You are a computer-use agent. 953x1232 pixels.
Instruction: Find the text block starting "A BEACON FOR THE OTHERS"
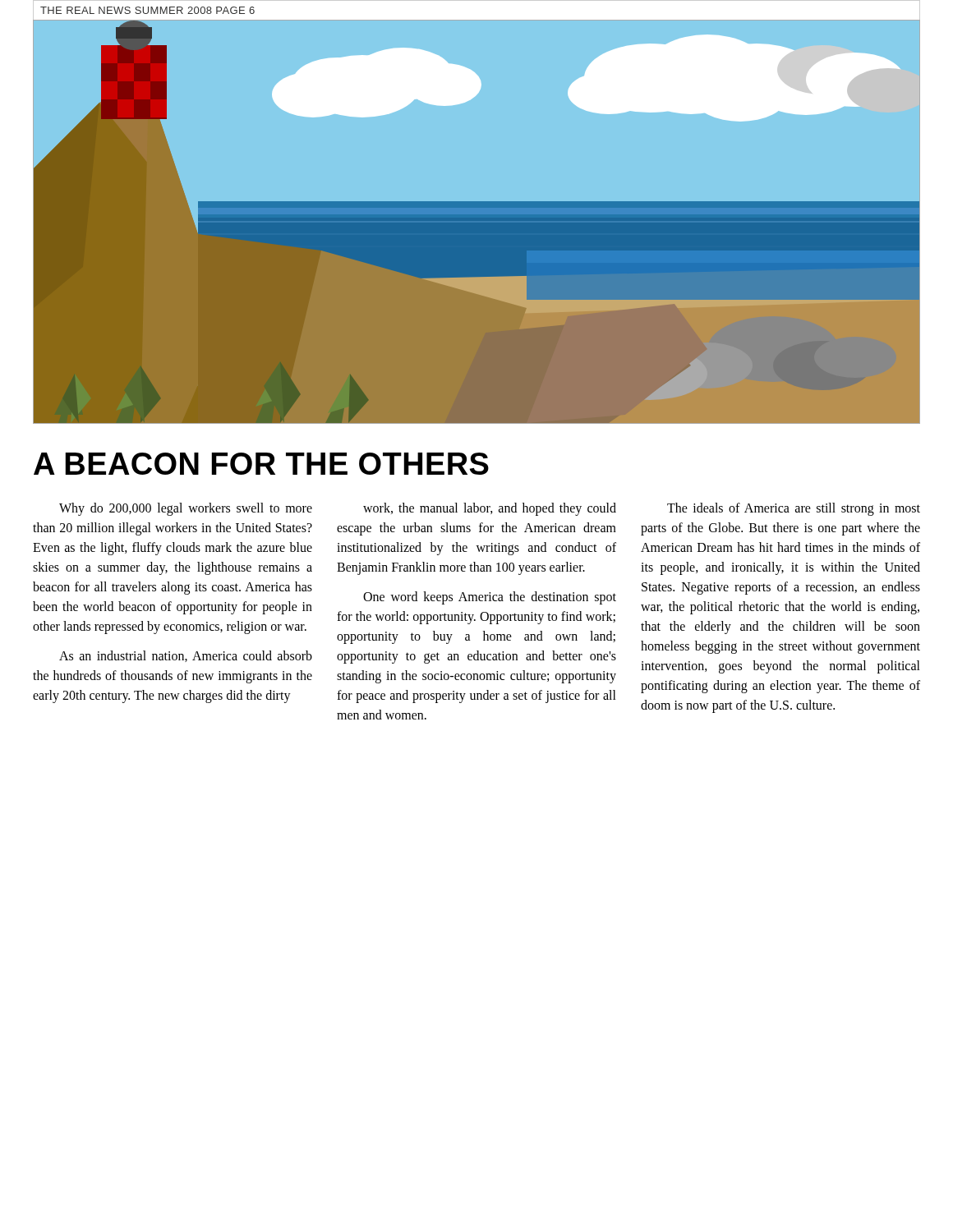tap(261, 464)
